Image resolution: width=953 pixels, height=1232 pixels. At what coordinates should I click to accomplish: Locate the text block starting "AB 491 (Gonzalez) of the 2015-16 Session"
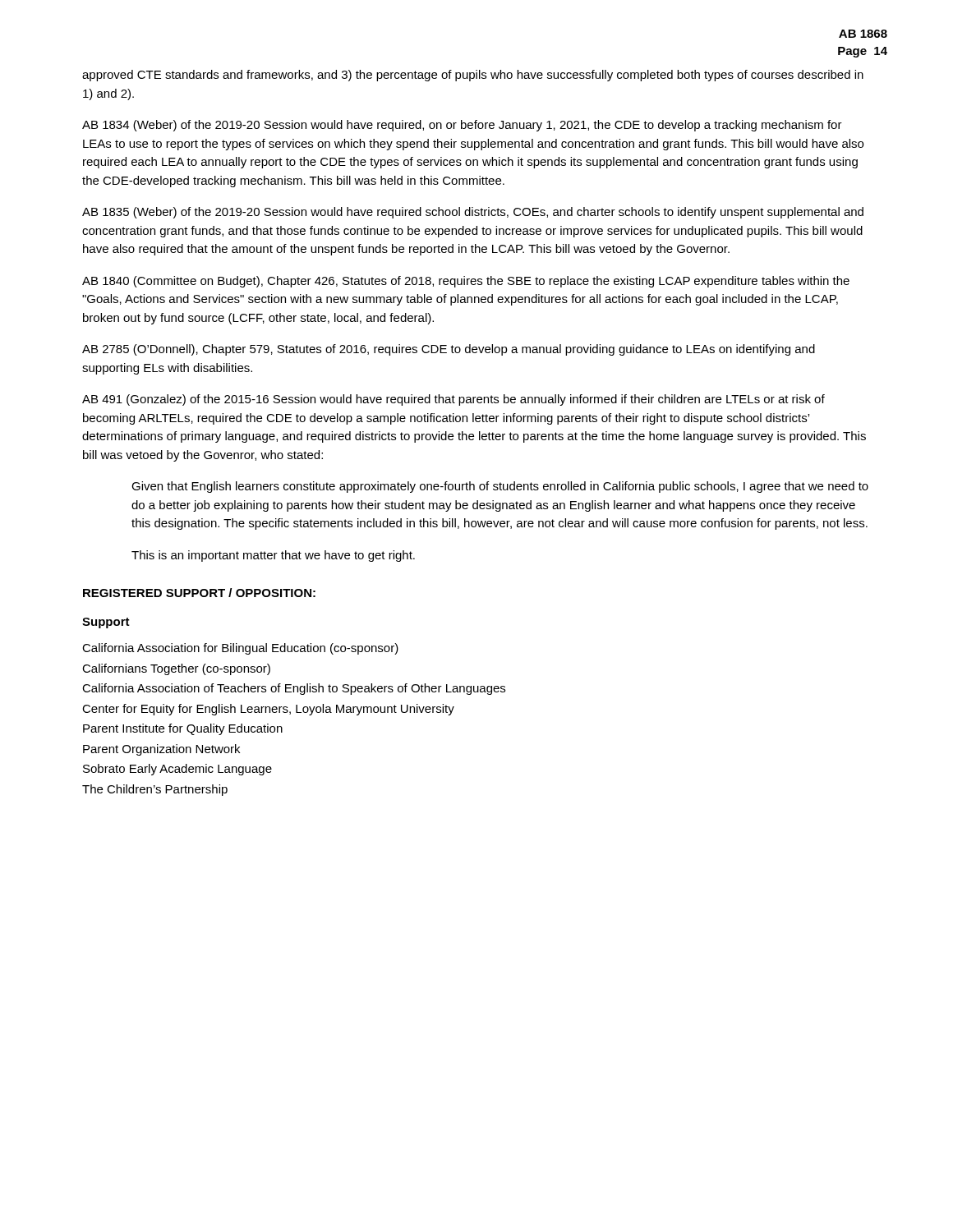tap(476, 427)
